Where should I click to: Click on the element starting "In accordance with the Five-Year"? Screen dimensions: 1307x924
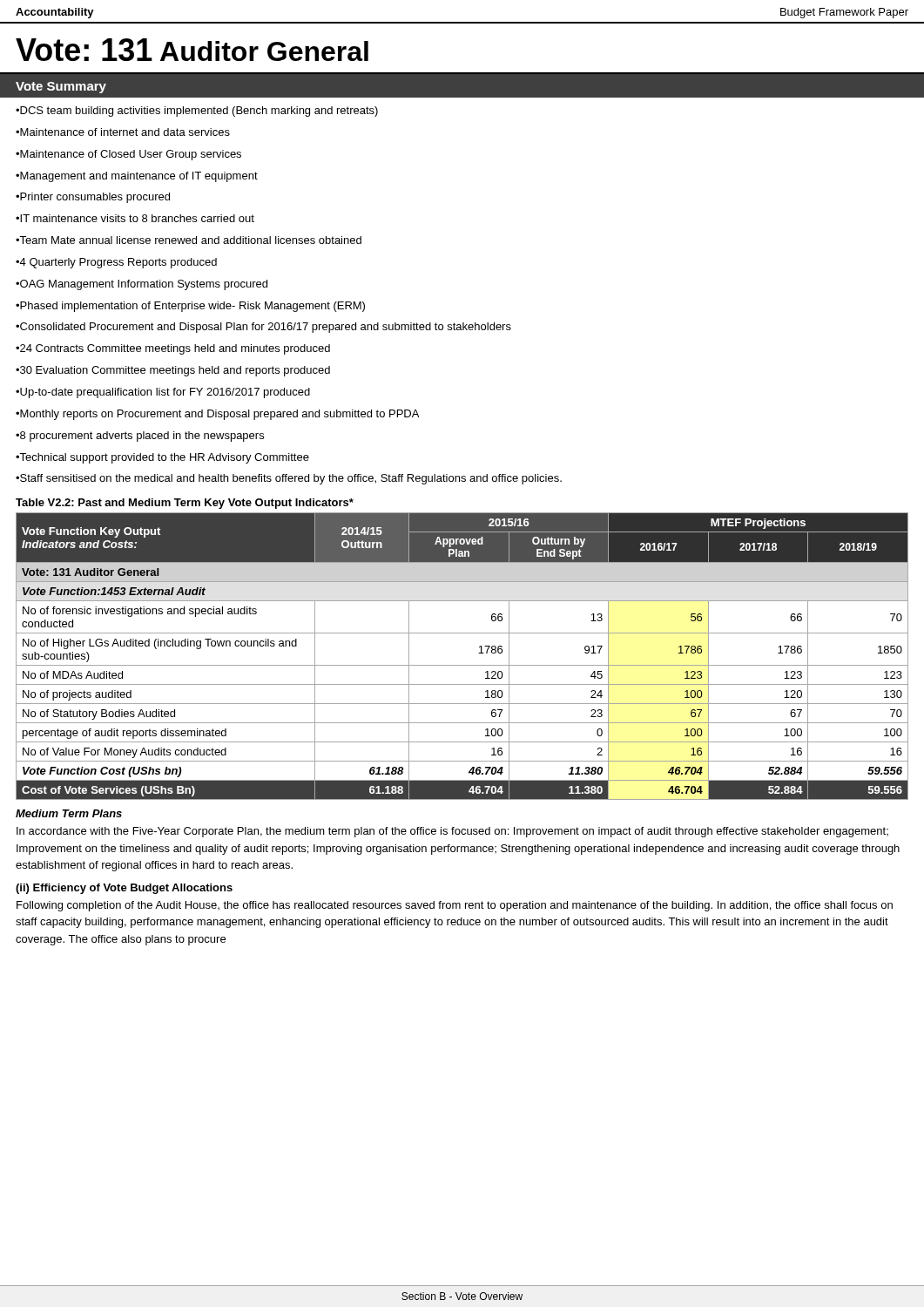coord(458,848)
